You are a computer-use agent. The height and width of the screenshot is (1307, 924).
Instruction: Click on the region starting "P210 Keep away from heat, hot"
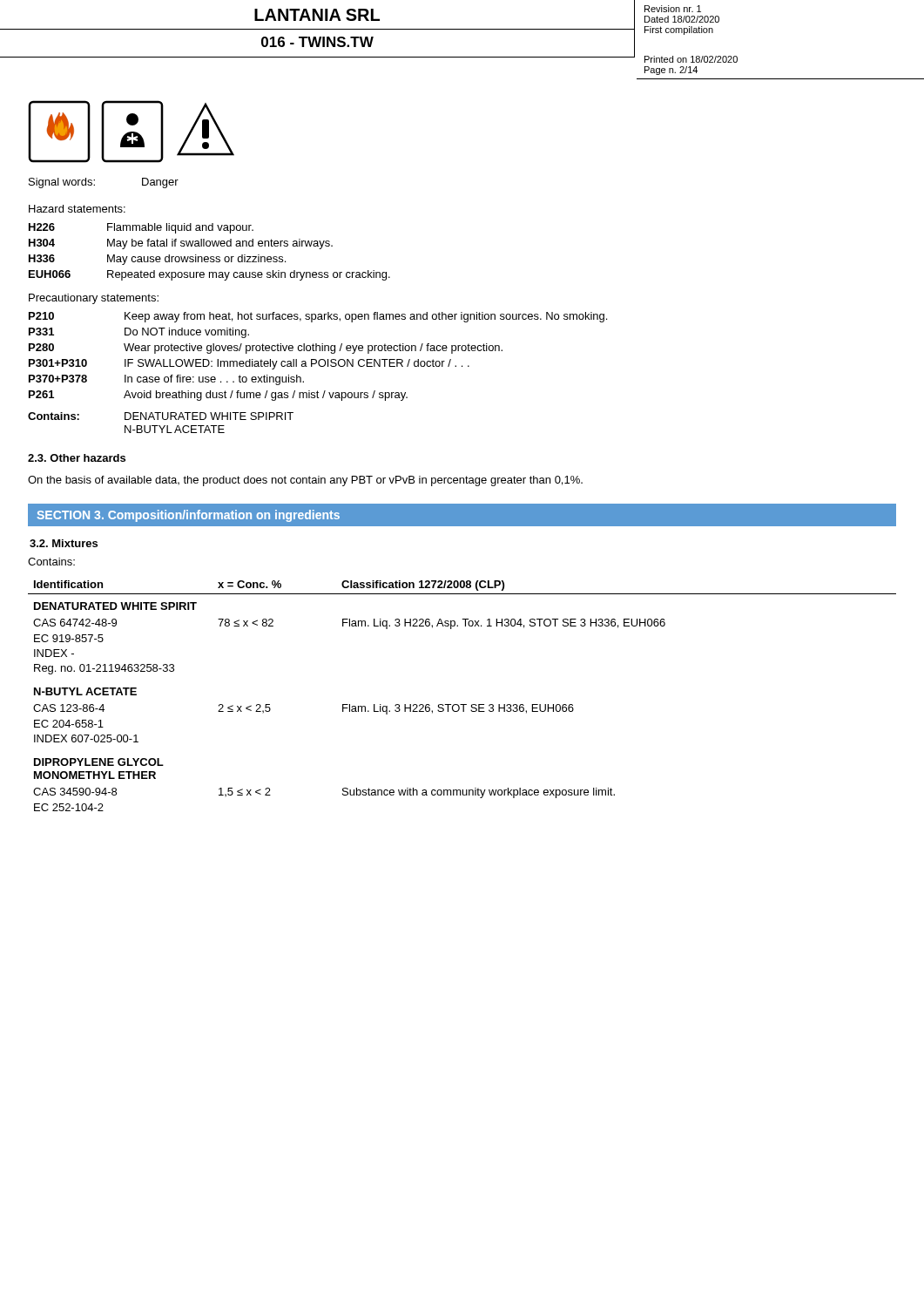318,316
